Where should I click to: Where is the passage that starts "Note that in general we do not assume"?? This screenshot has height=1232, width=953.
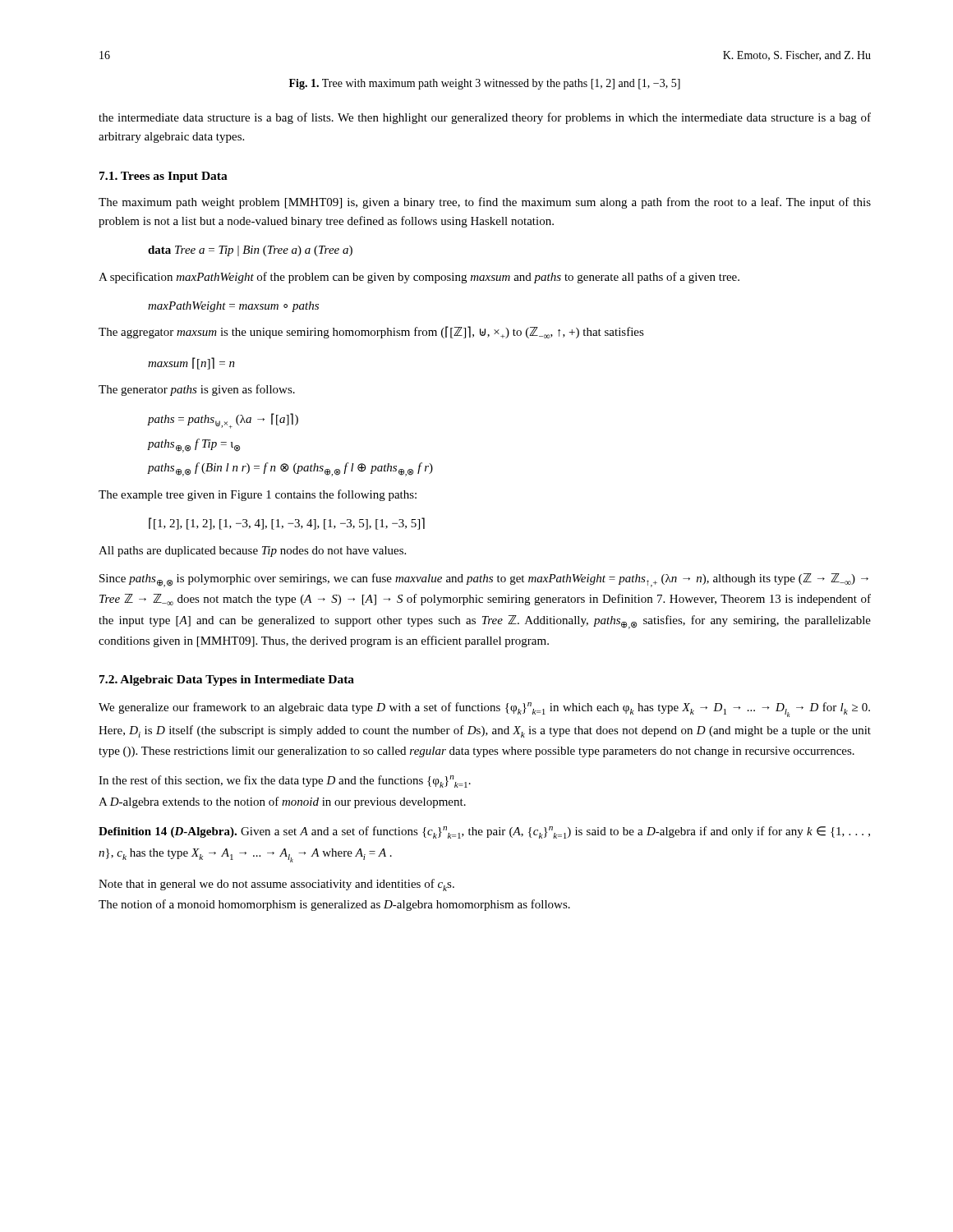[x=485, y=895]
